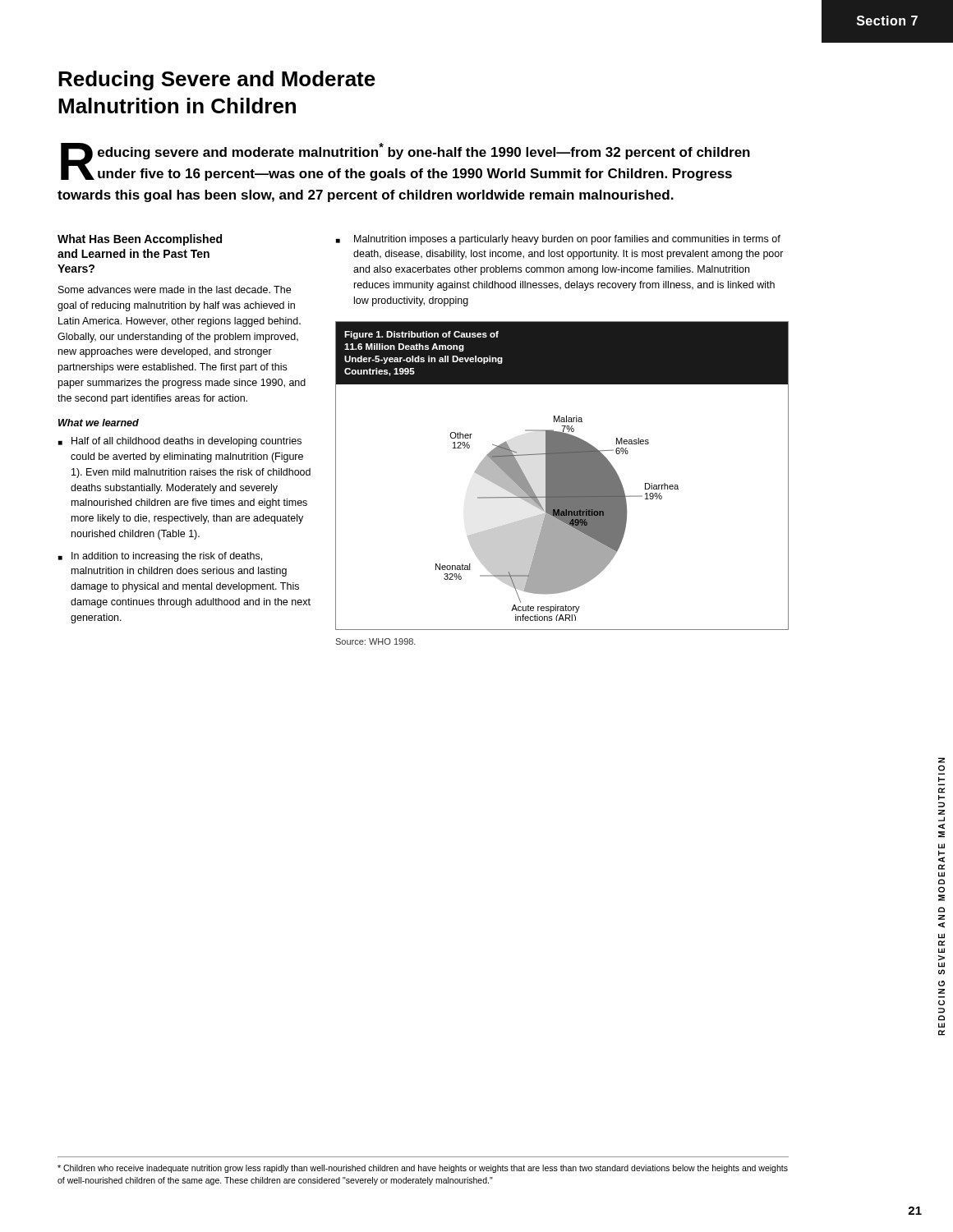Screen dimensions: 1232x953
Task: Locate the title
Action: [x=217, y=92]
